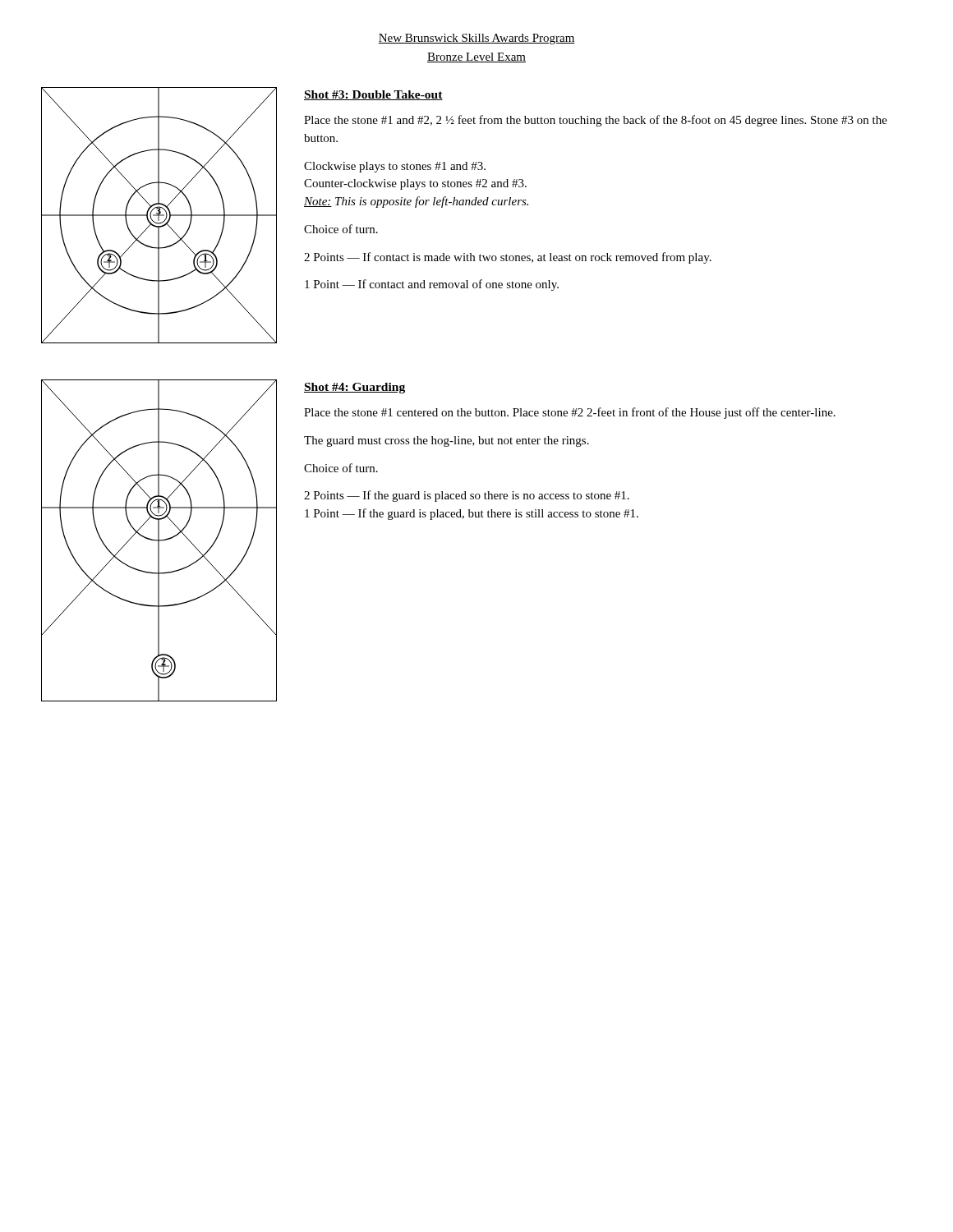Locate the text starting "1 Point — If"
The height and width of the screenshot is (1232, 953).
point(432,284)
